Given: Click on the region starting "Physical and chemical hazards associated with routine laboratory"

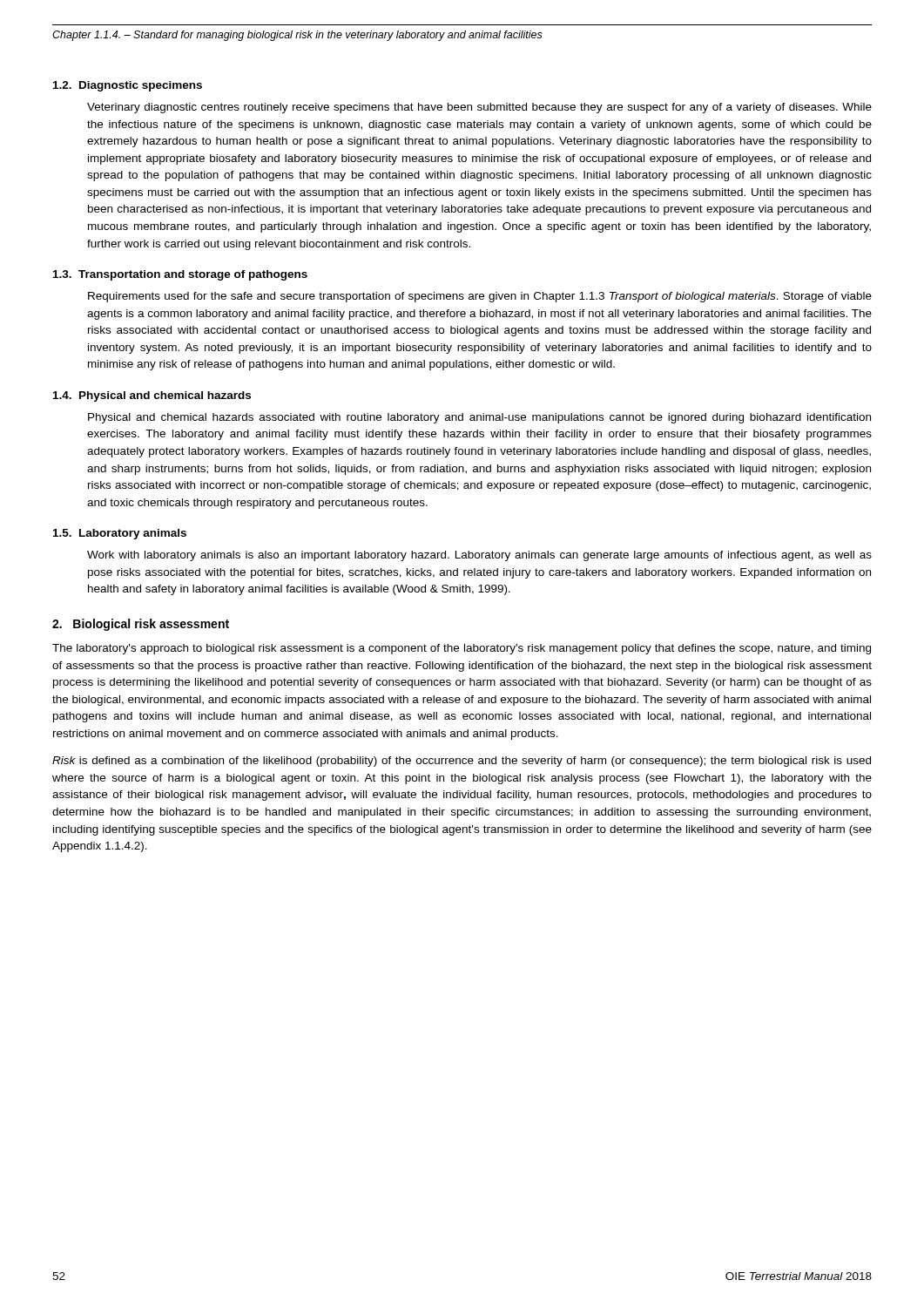Looking at the screenshot, I should coord(479,459).
